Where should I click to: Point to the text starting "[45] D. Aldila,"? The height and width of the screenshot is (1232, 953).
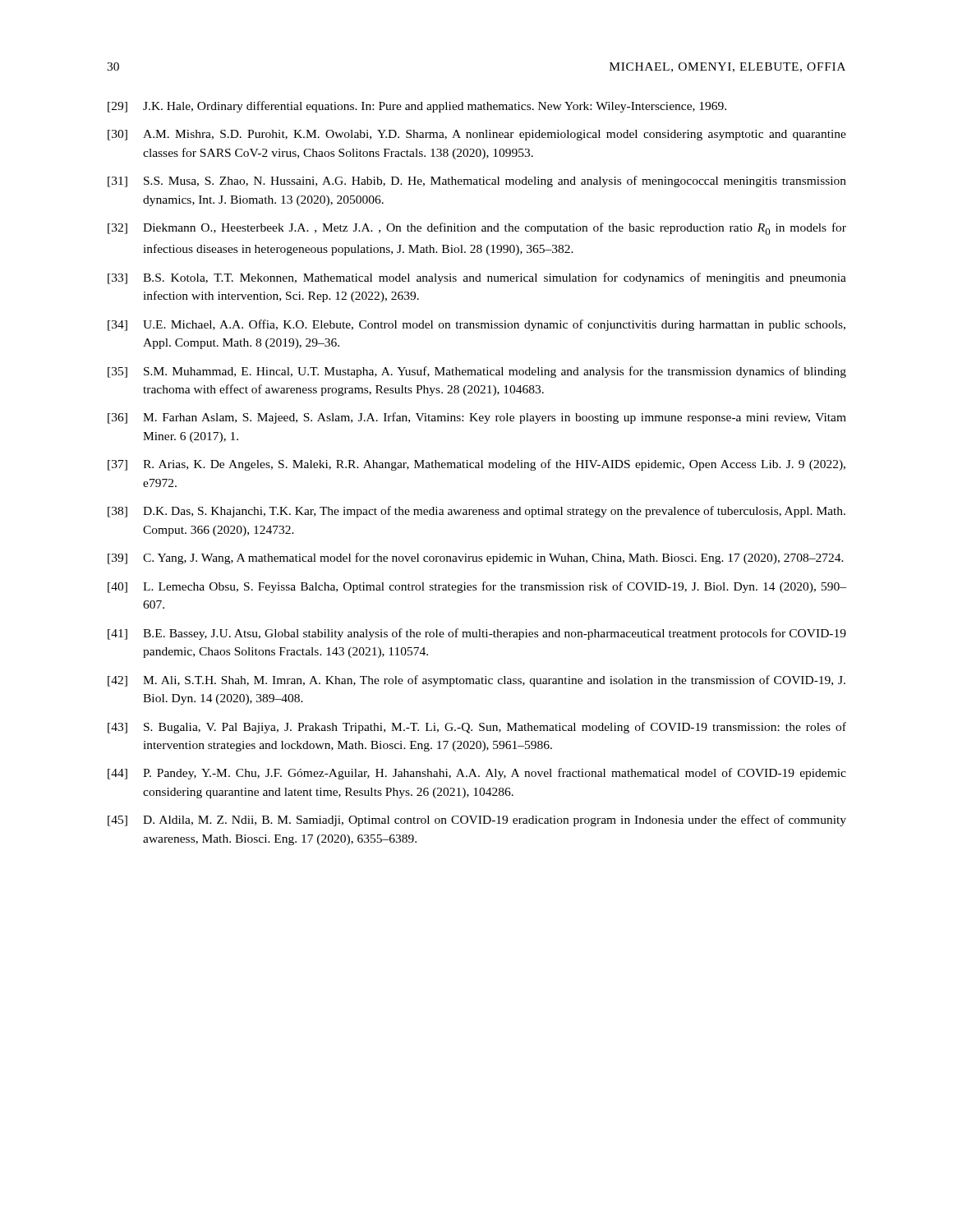coord(476,829)
